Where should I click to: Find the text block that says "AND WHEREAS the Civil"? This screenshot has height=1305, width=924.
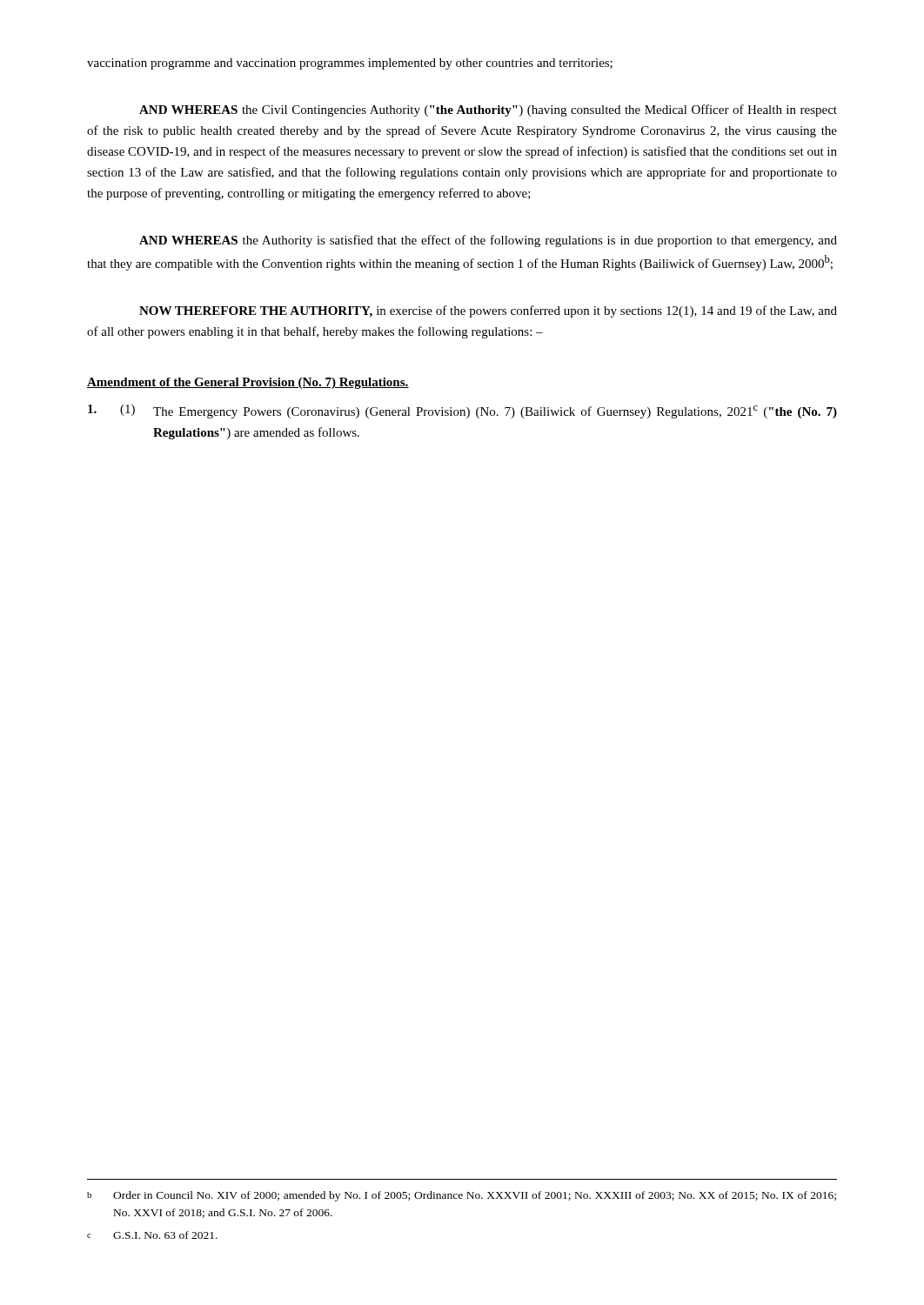point(462,151)
